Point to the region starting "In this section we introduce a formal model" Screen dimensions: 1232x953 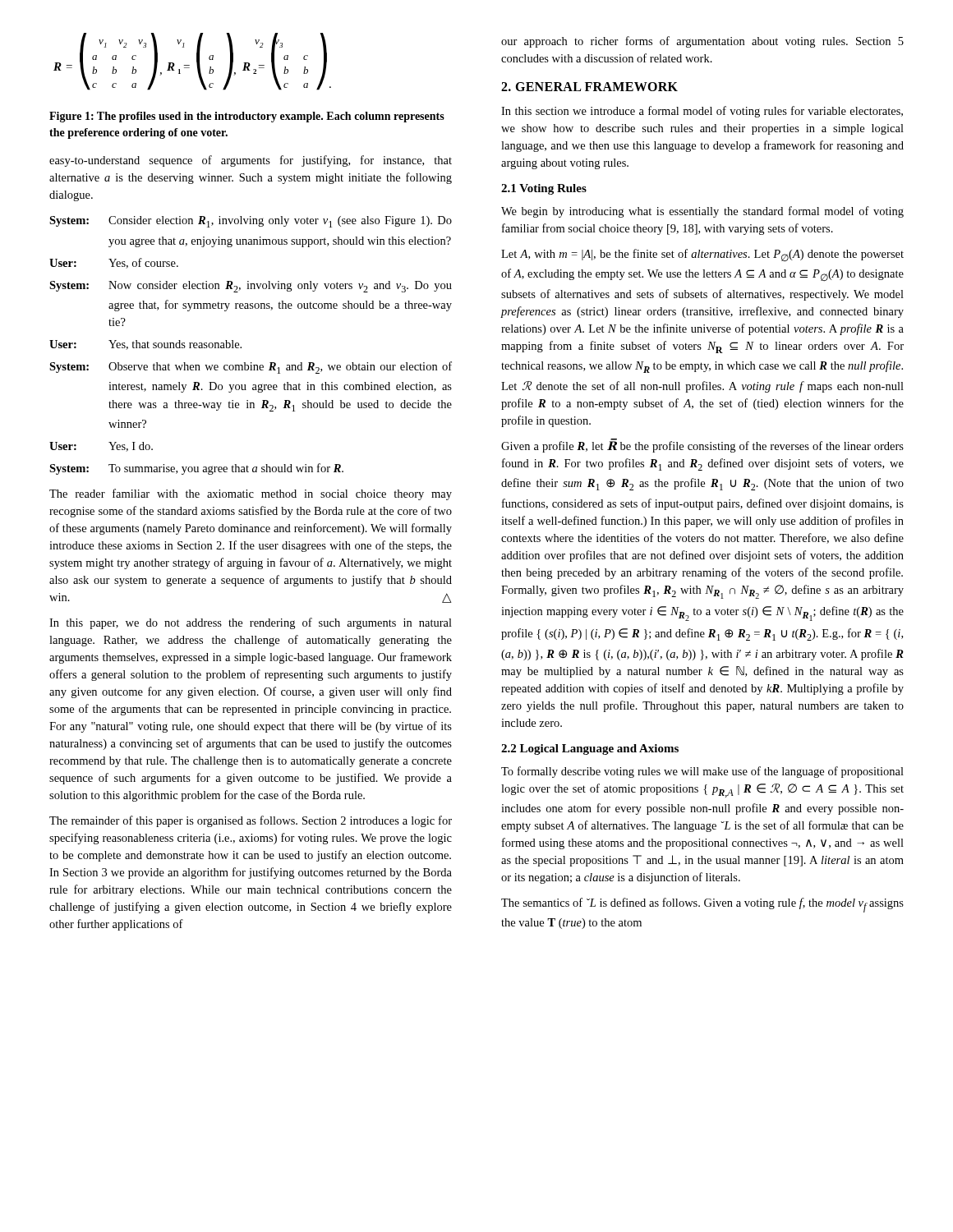pyautogui.click(x=702, y=137)
